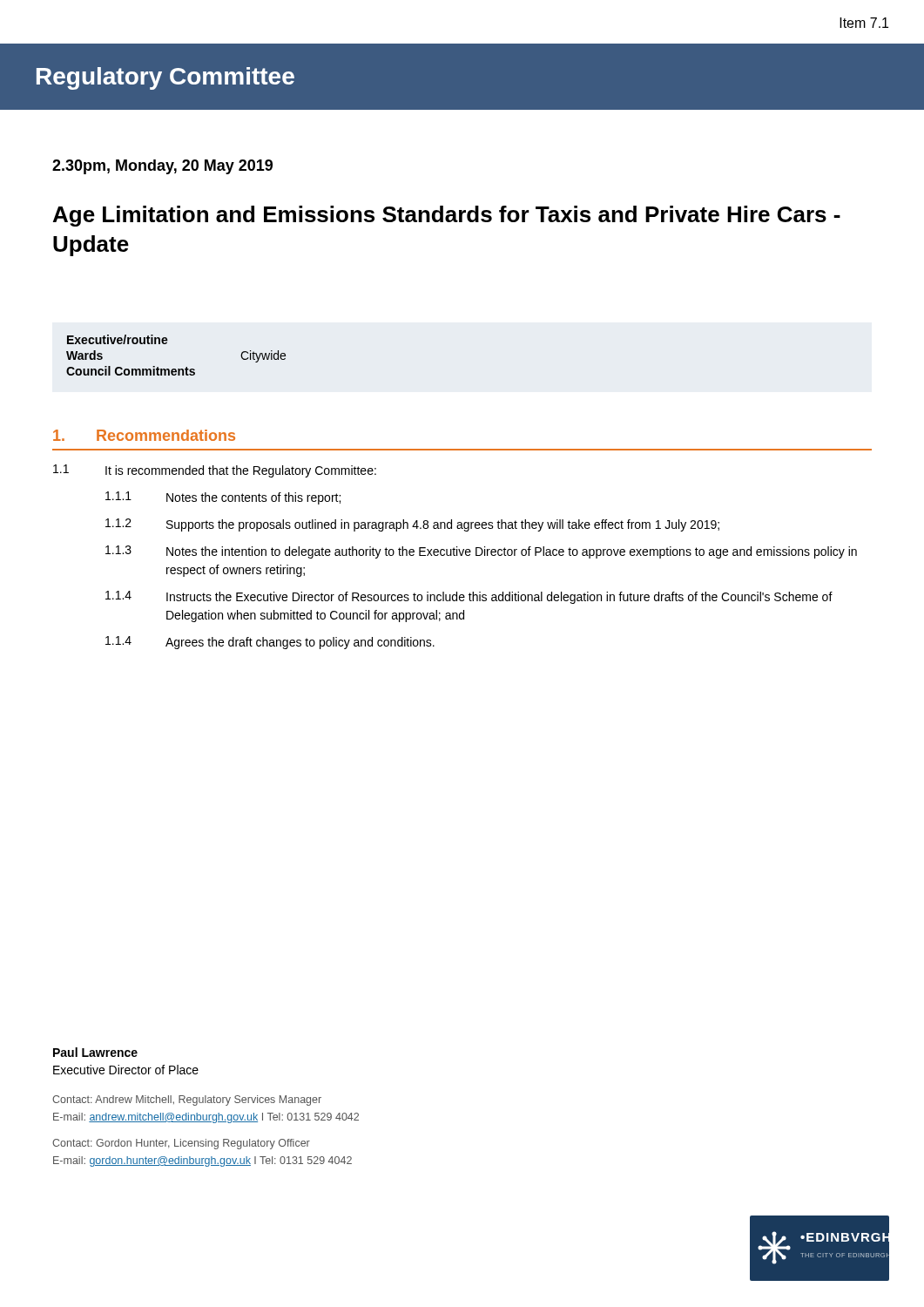
Task: Select the title containing "Age Limitation and Emissions Standards for Taxis and"
Action: pyautogui.click(x=447, y=229)
